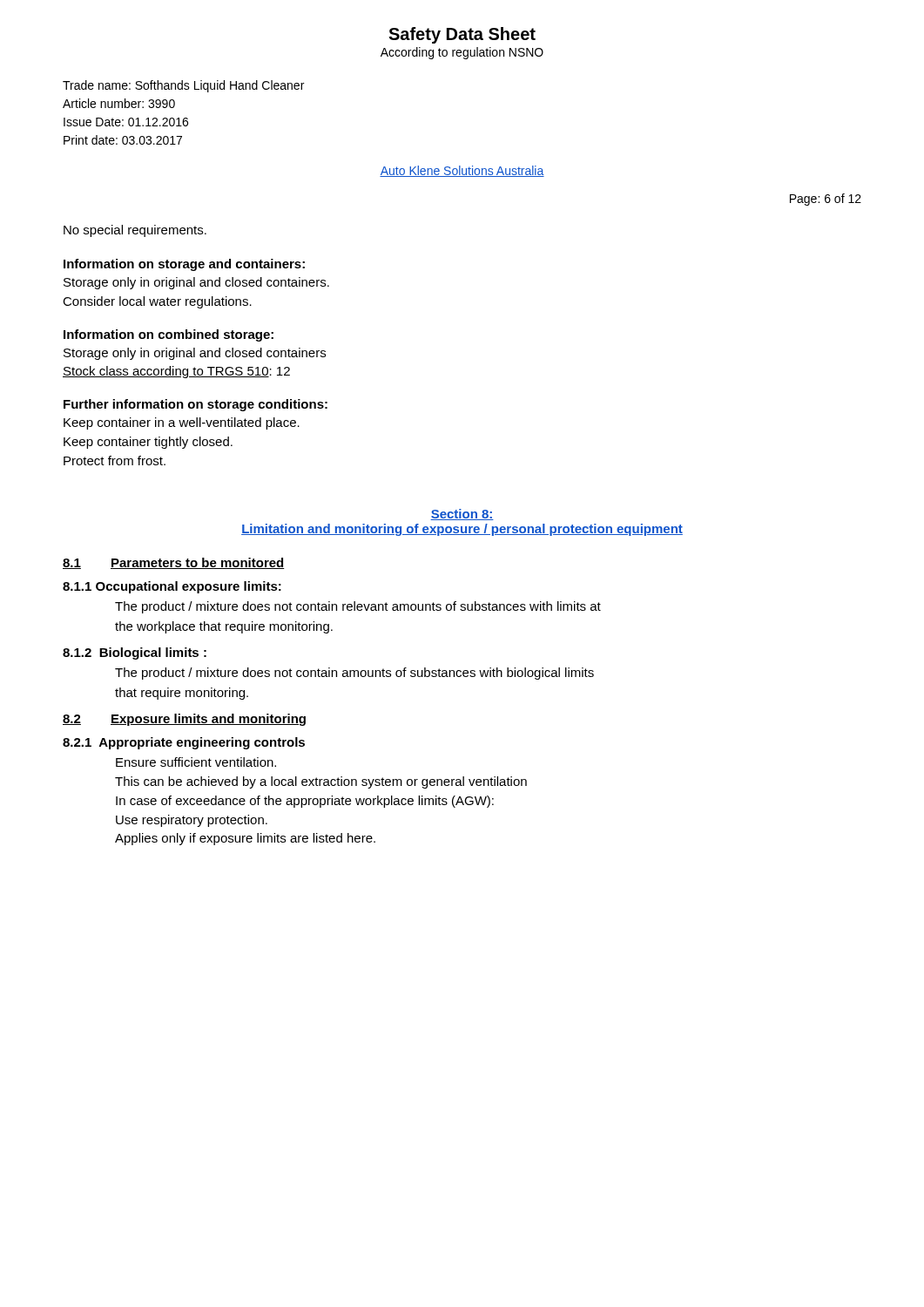Locate the section header that says "Further information on storage conditions:"

pyautogui.click(x=196, y=404)
